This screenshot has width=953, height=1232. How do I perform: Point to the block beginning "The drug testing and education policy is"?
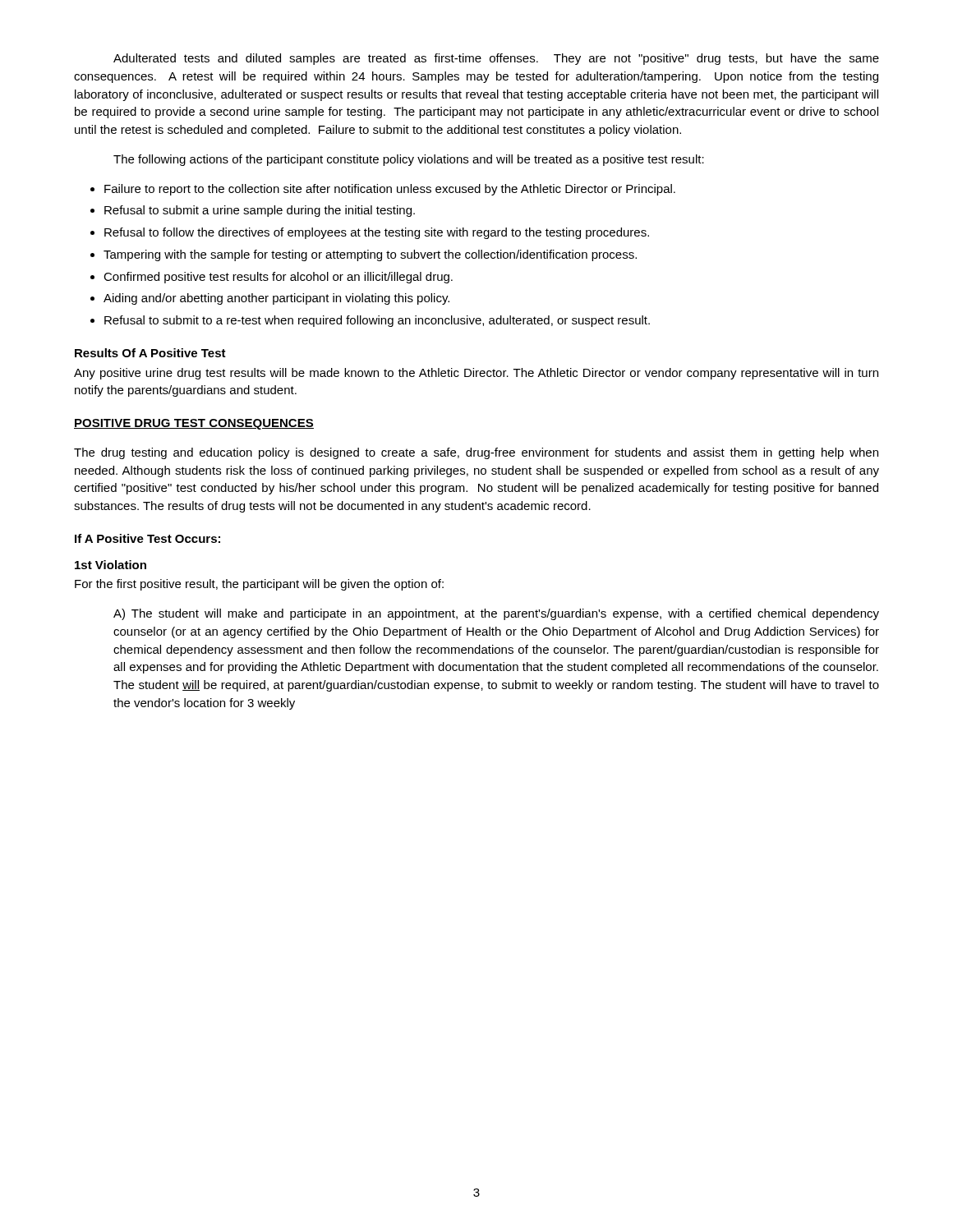(x=476, y=479)
